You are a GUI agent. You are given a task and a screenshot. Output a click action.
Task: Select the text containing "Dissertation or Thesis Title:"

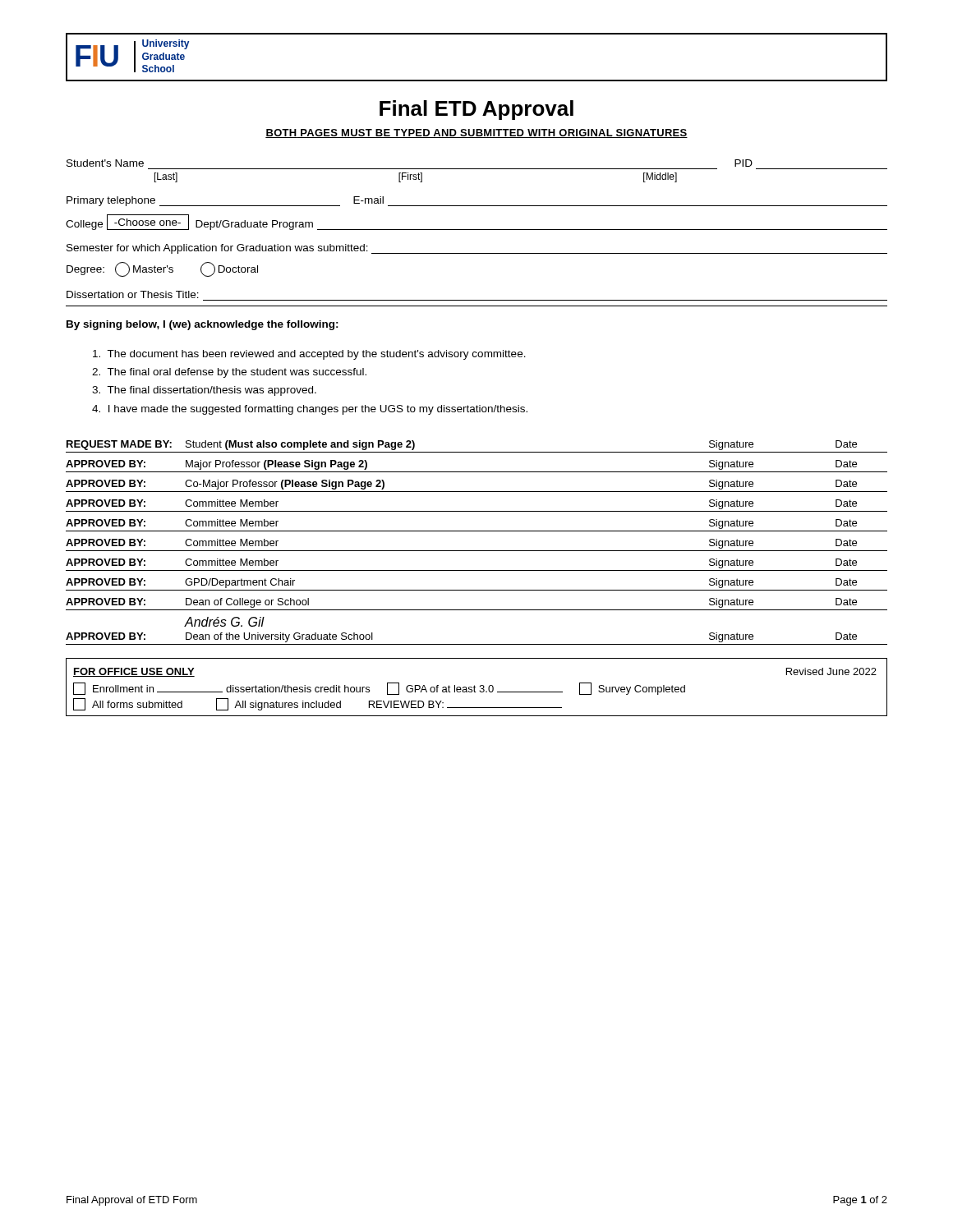(x=476, y=295)
